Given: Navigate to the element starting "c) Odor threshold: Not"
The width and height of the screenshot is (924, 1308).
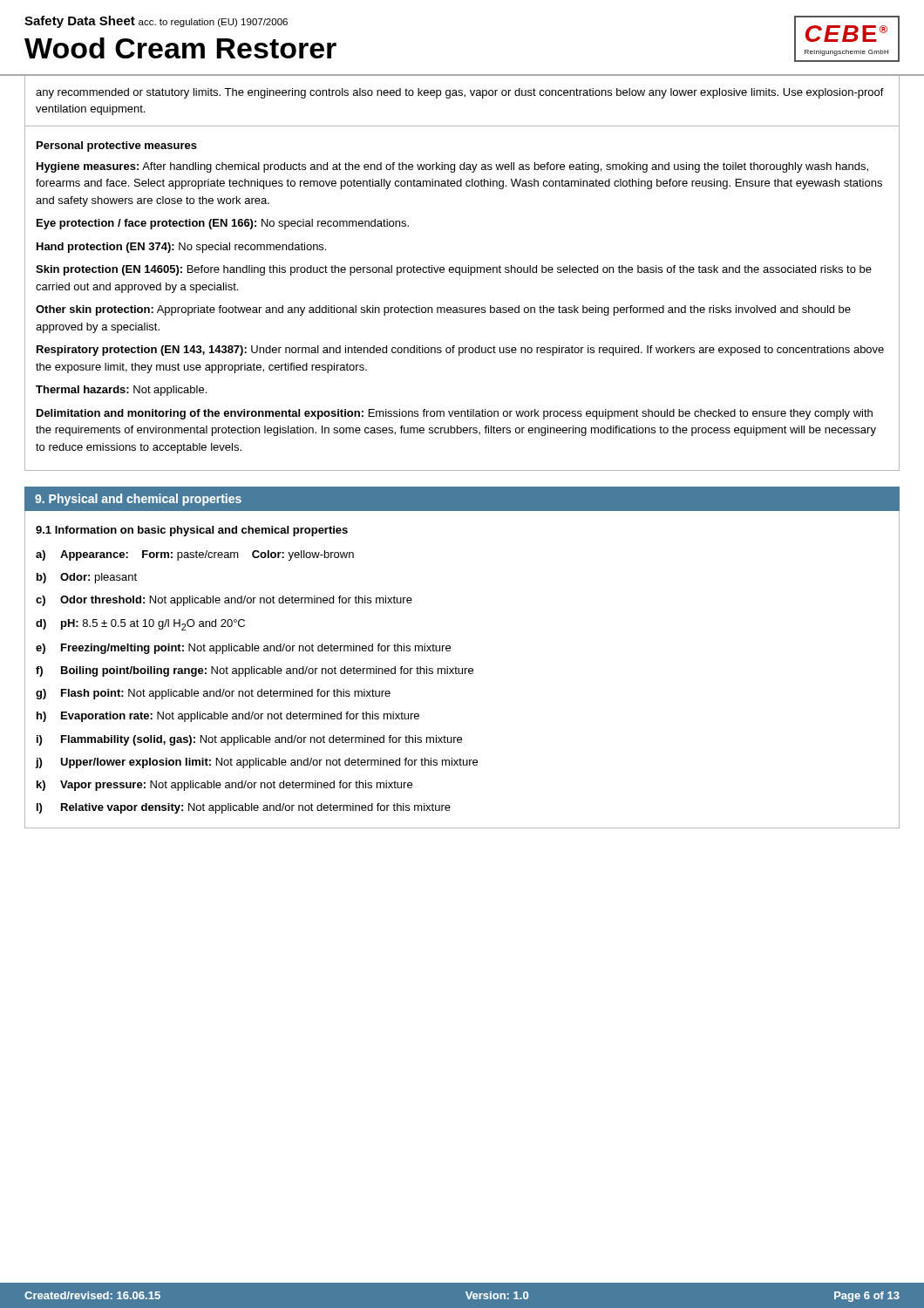Looking at the screenshot, I should (224, 600).
